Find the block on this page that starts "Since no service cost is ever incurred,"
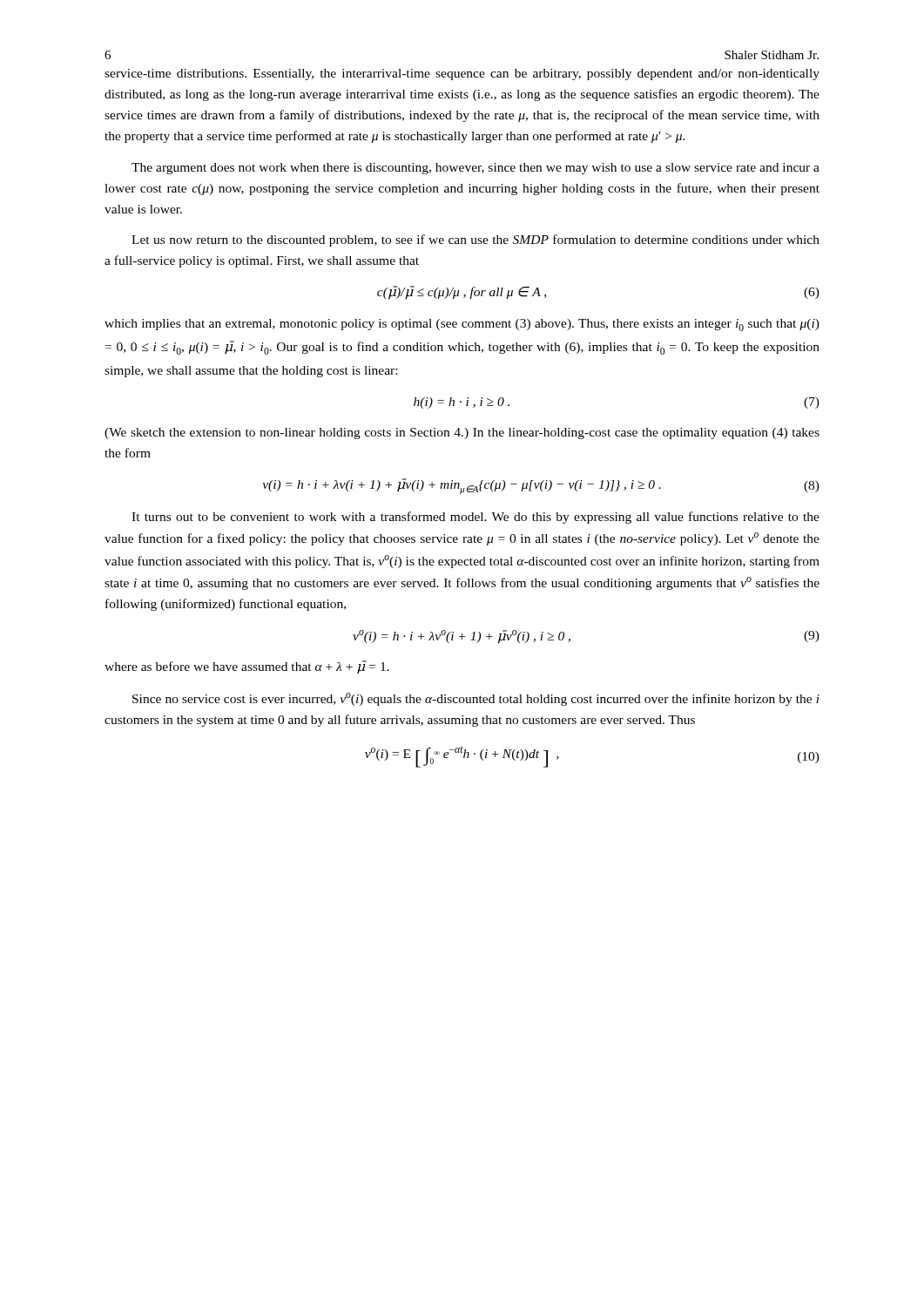Screen dimensions: 1307x924 [x=462, y=709]
